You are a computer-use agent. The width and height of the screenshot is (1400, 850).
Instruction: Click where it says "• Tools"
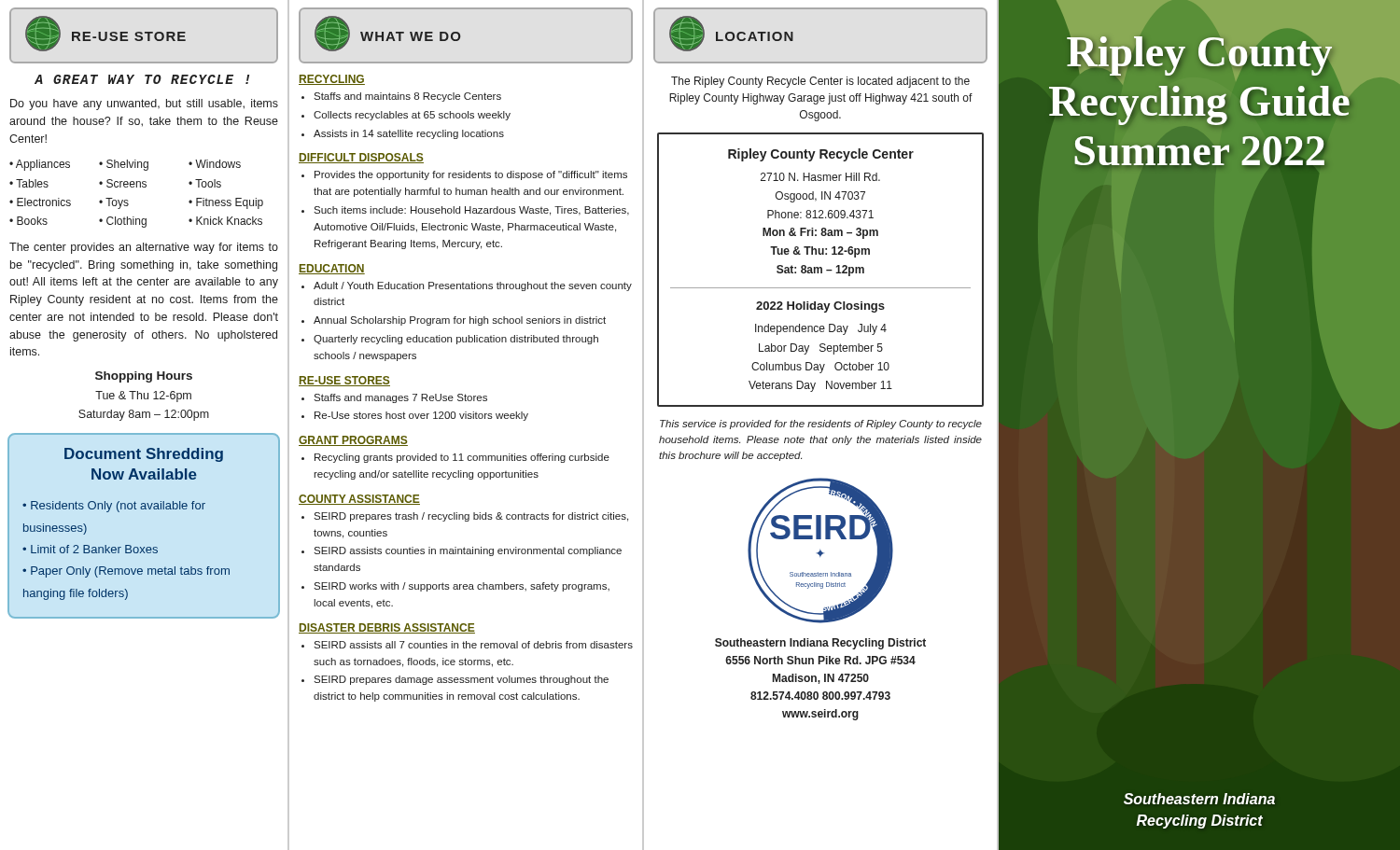point(205,183)
